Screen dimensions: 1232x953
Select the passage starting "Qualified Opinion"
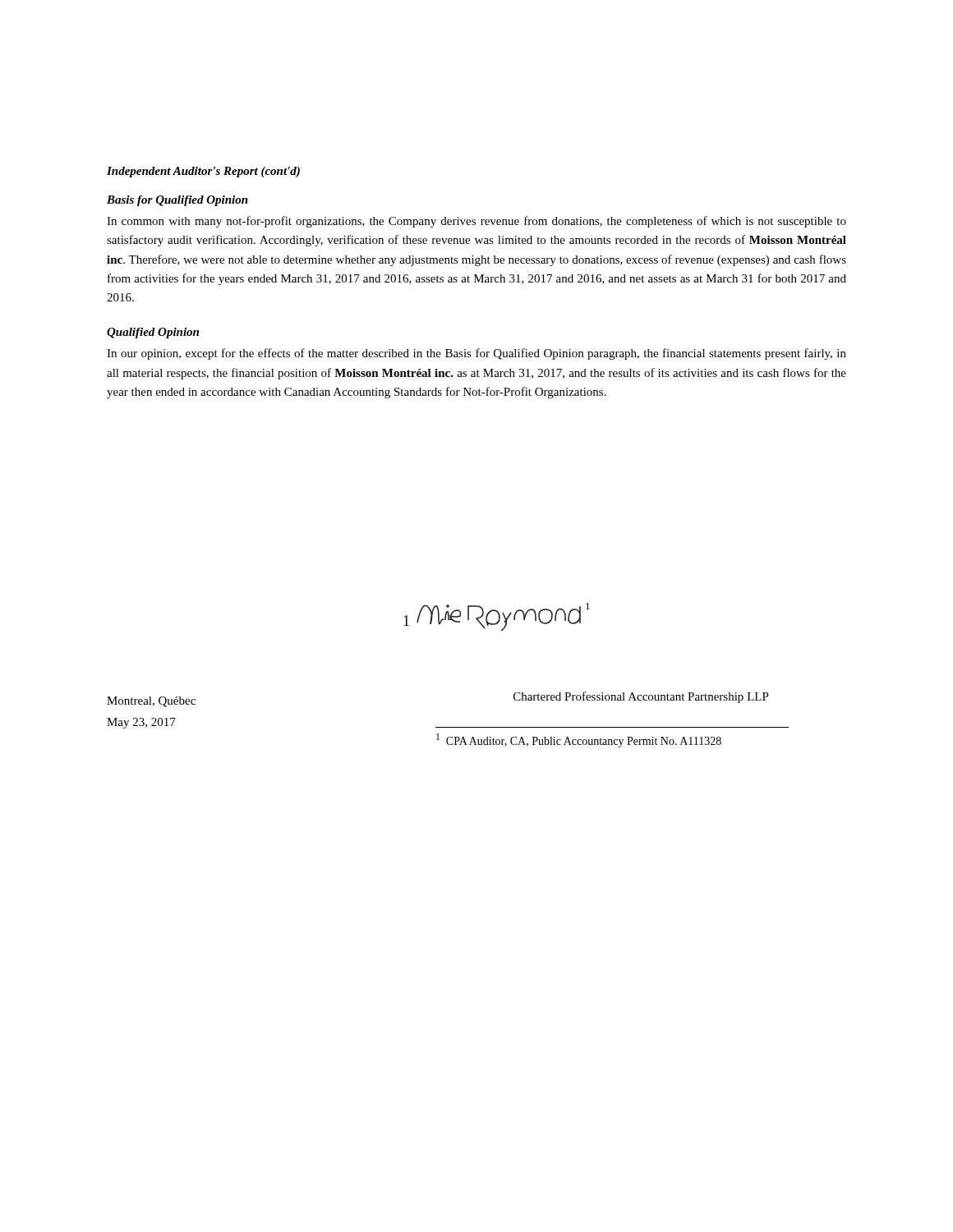tap(153, 332)
